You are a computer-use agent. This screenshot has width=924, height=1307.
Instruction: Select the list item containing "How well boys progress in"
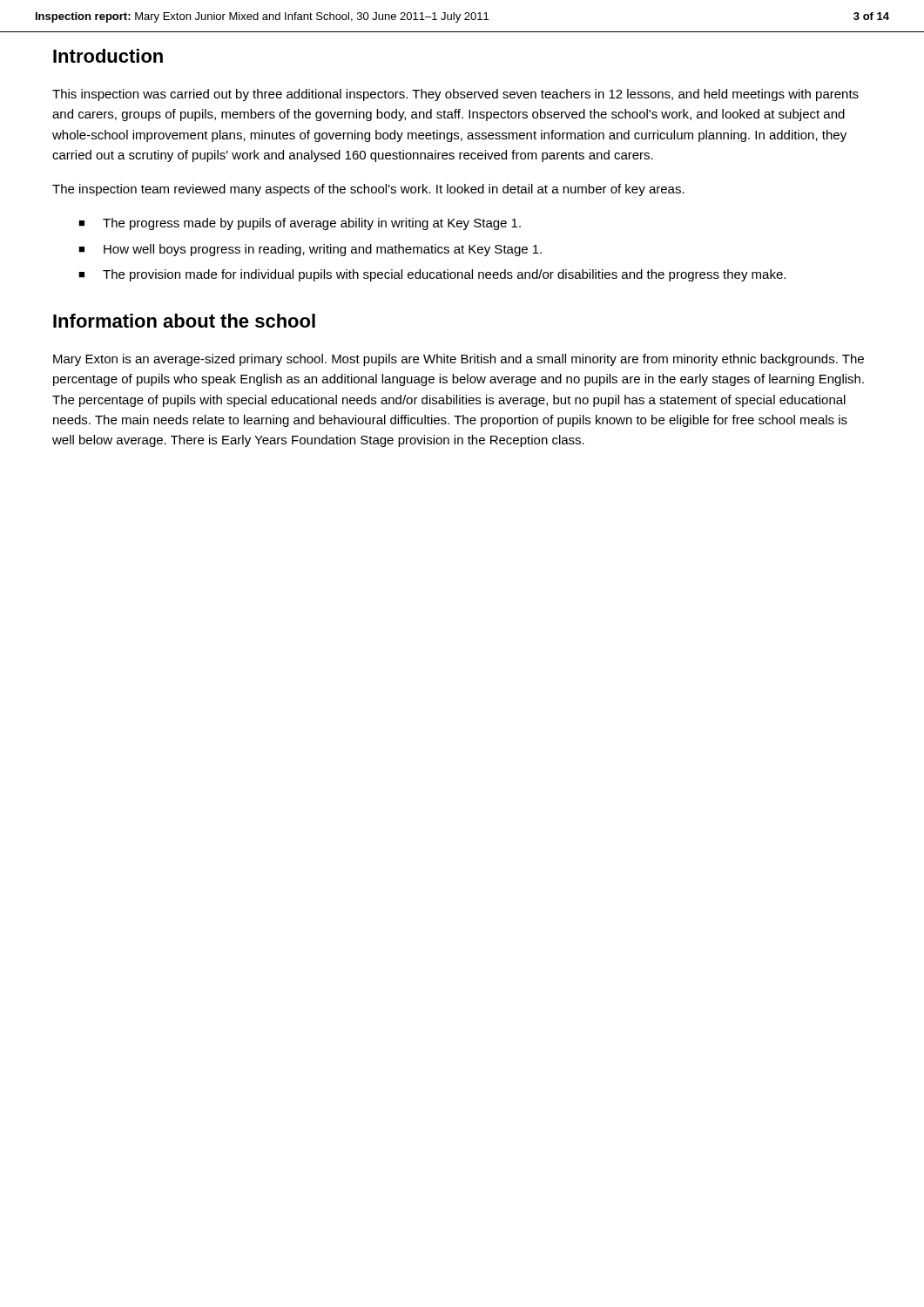pyautogui.click(x=323, y=248)
